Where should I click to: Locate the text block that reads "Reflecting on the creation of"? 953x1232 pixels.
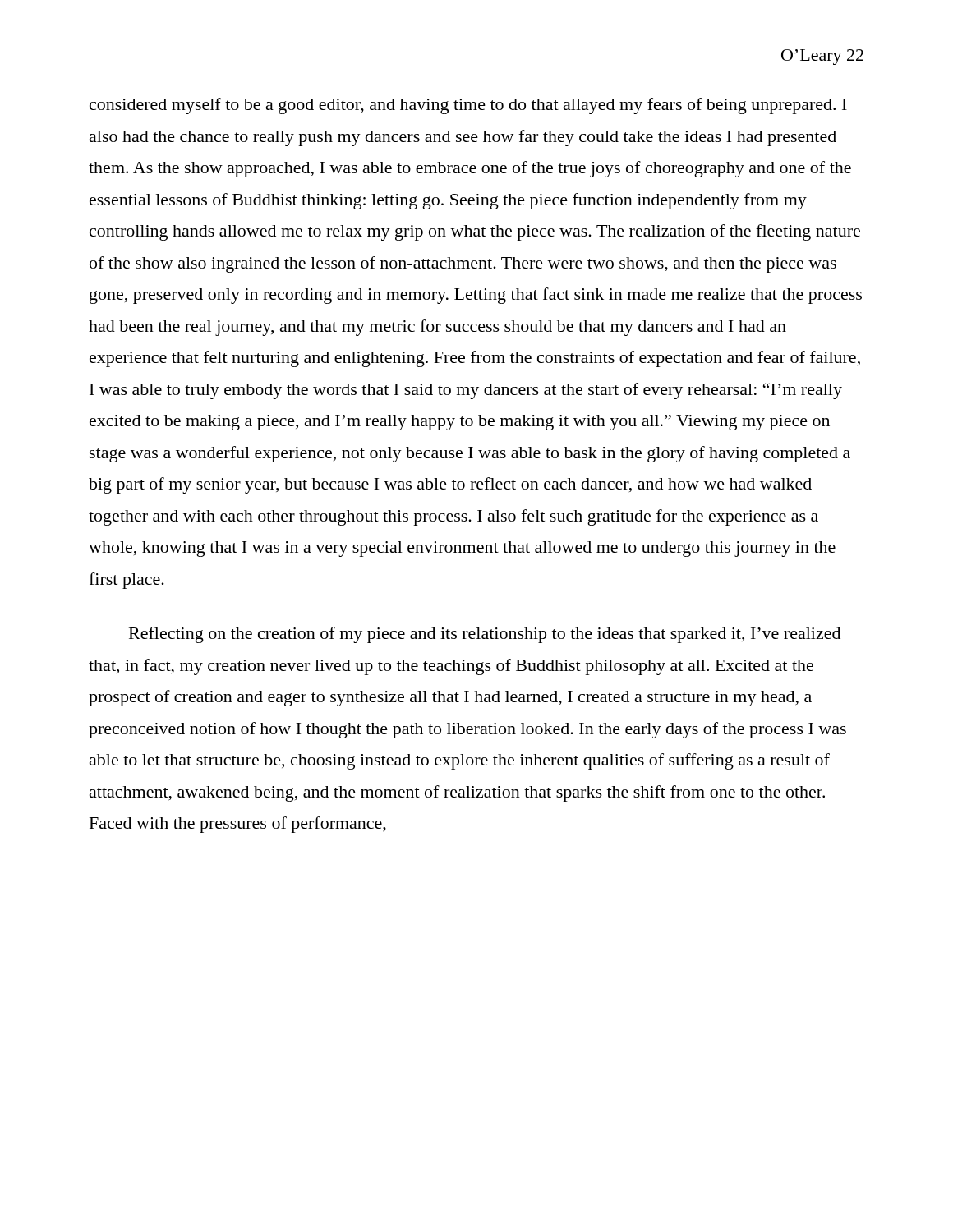[x=468, y=728]
